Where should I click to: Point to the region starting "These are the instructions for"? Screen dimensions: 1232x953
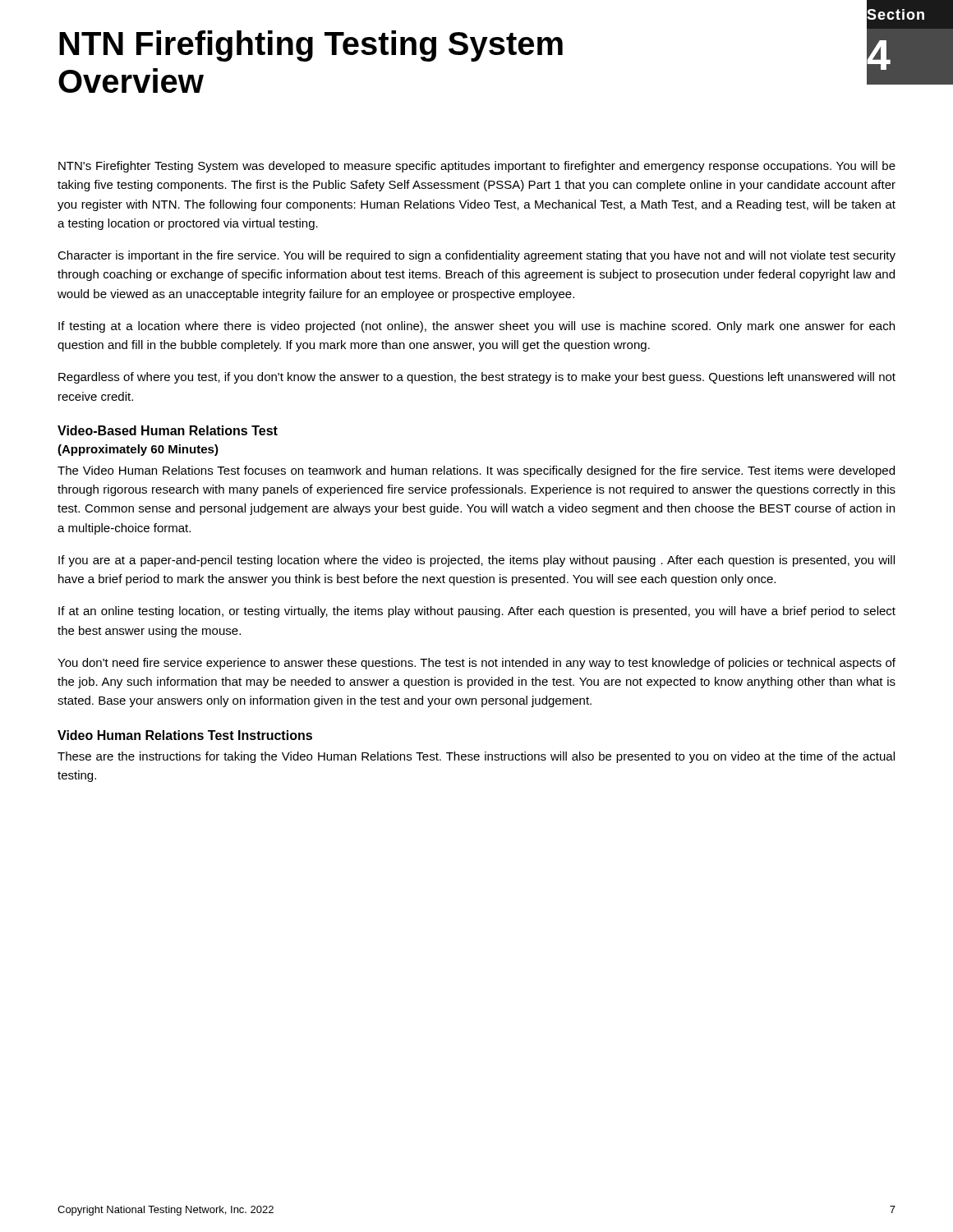click(476, 765)
